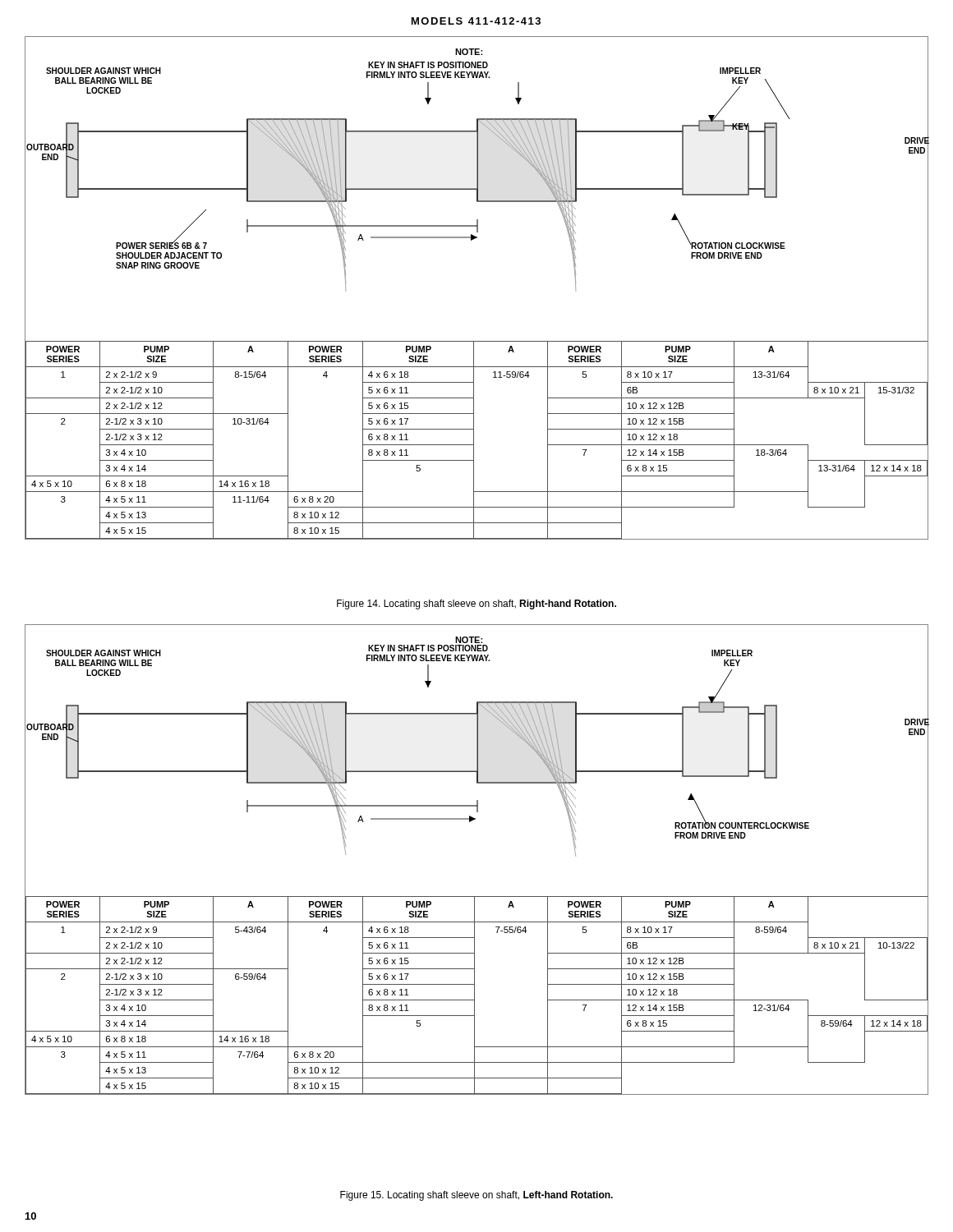Click the caption that begins "Figure 14. Locating shaft sleeve on shaft,"
The image size is (953, 1232).
(x=476, y=604)
